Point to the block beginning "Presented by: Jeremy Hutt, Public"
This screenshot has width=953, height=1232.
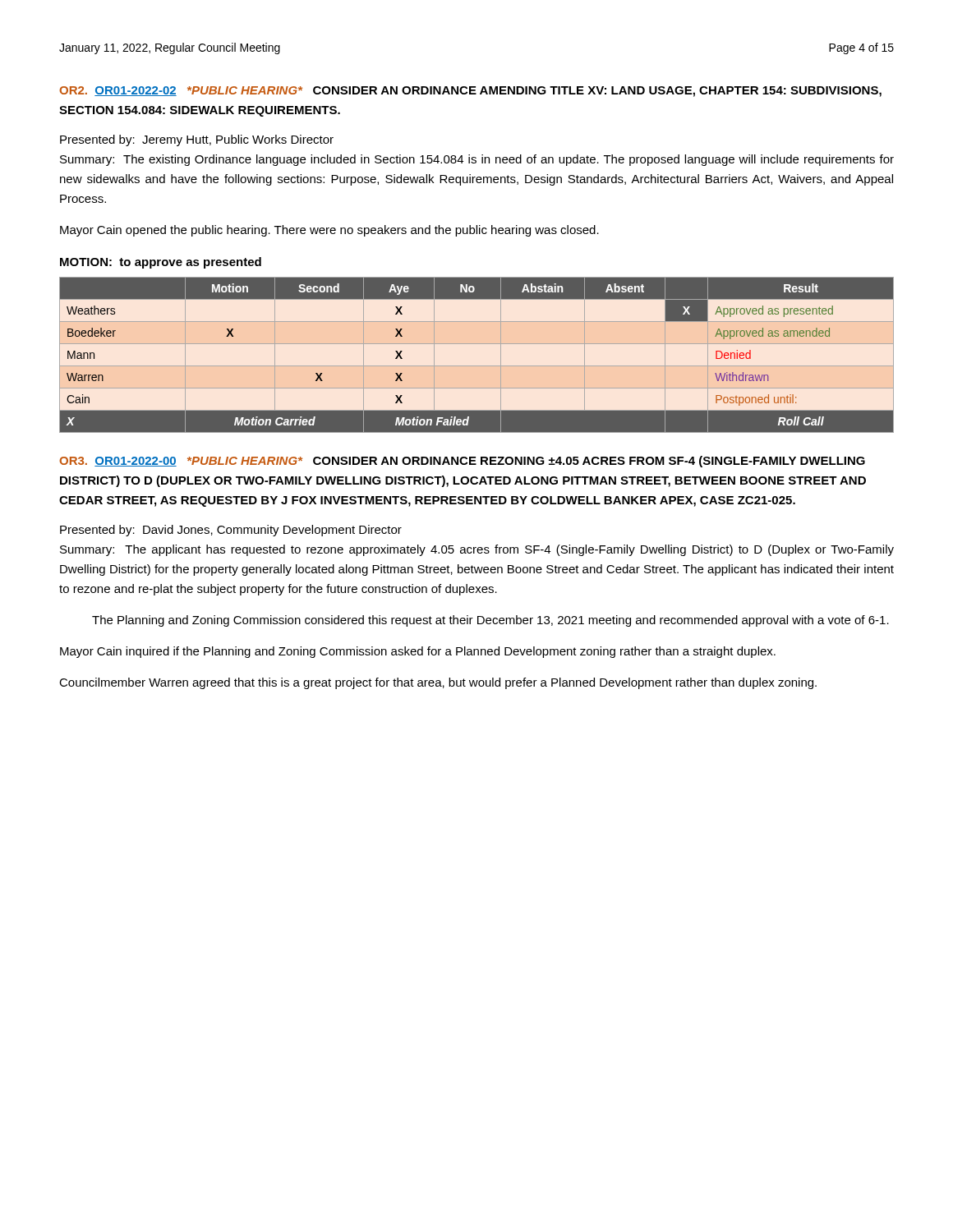(x=476, y=169)
